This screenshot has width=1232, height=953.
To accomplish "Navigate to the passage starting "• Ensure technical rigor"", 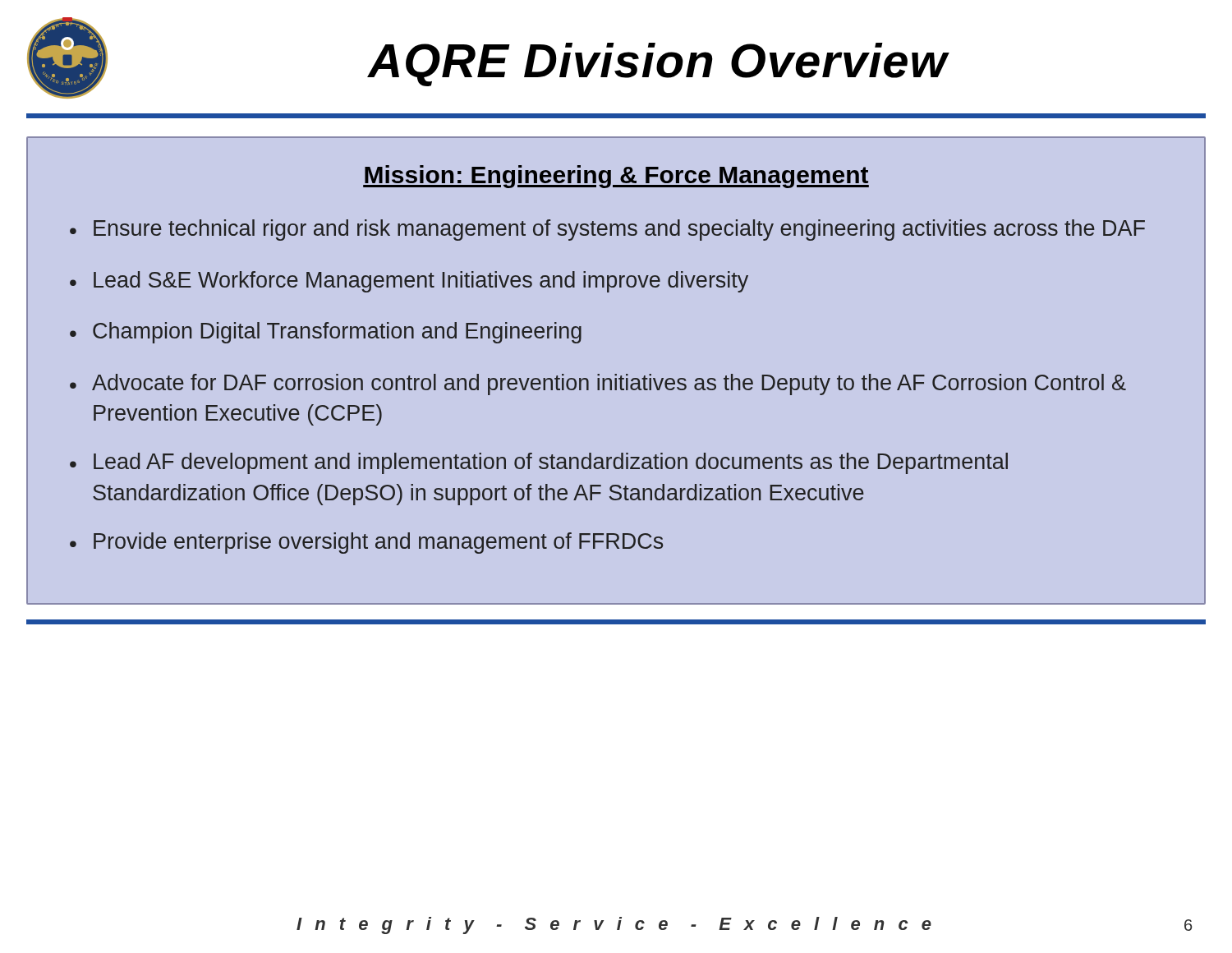I will click(x=616, y=230).
